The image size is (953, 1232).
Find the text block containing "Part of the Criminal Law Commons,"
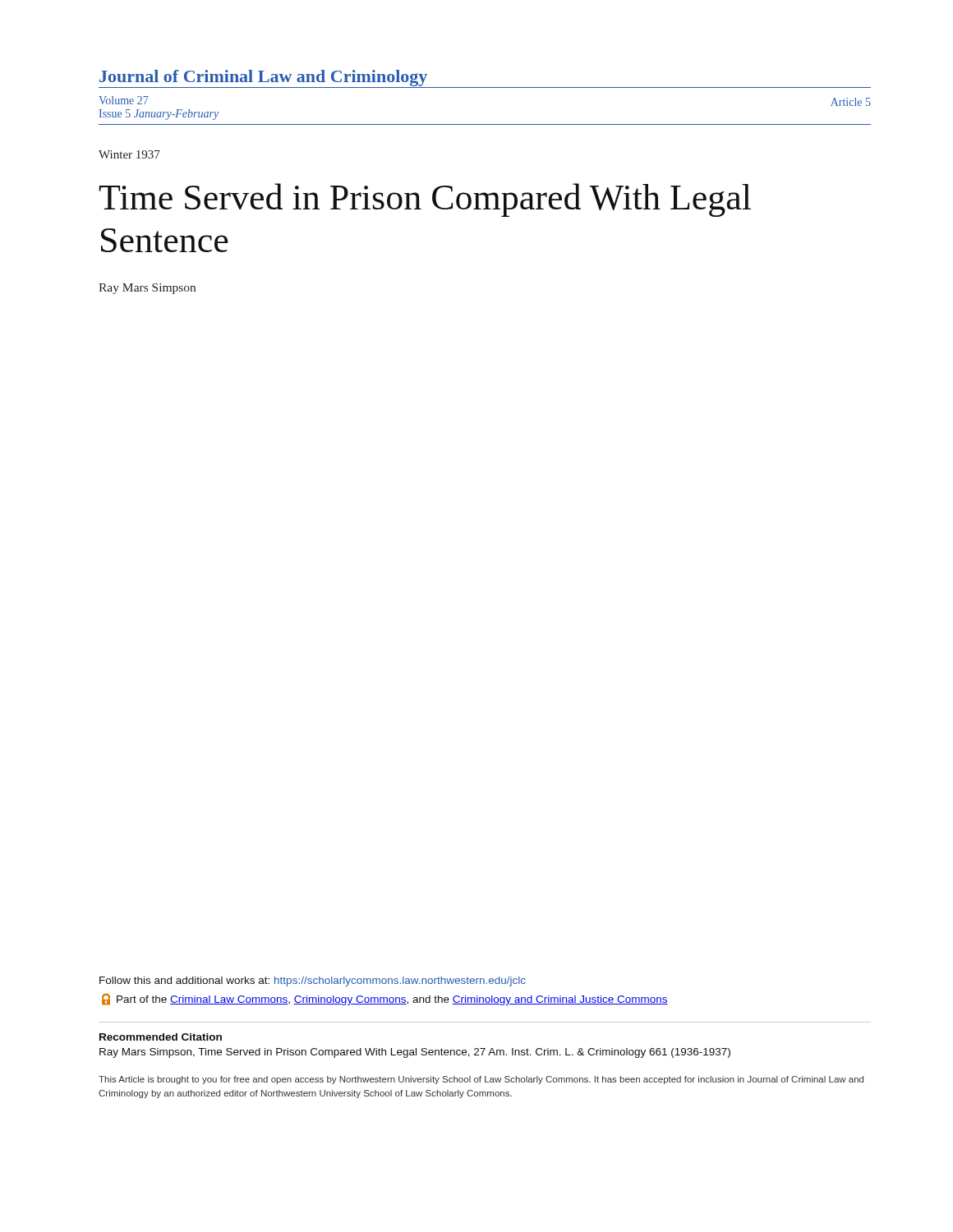click(x=383, y=1000)
